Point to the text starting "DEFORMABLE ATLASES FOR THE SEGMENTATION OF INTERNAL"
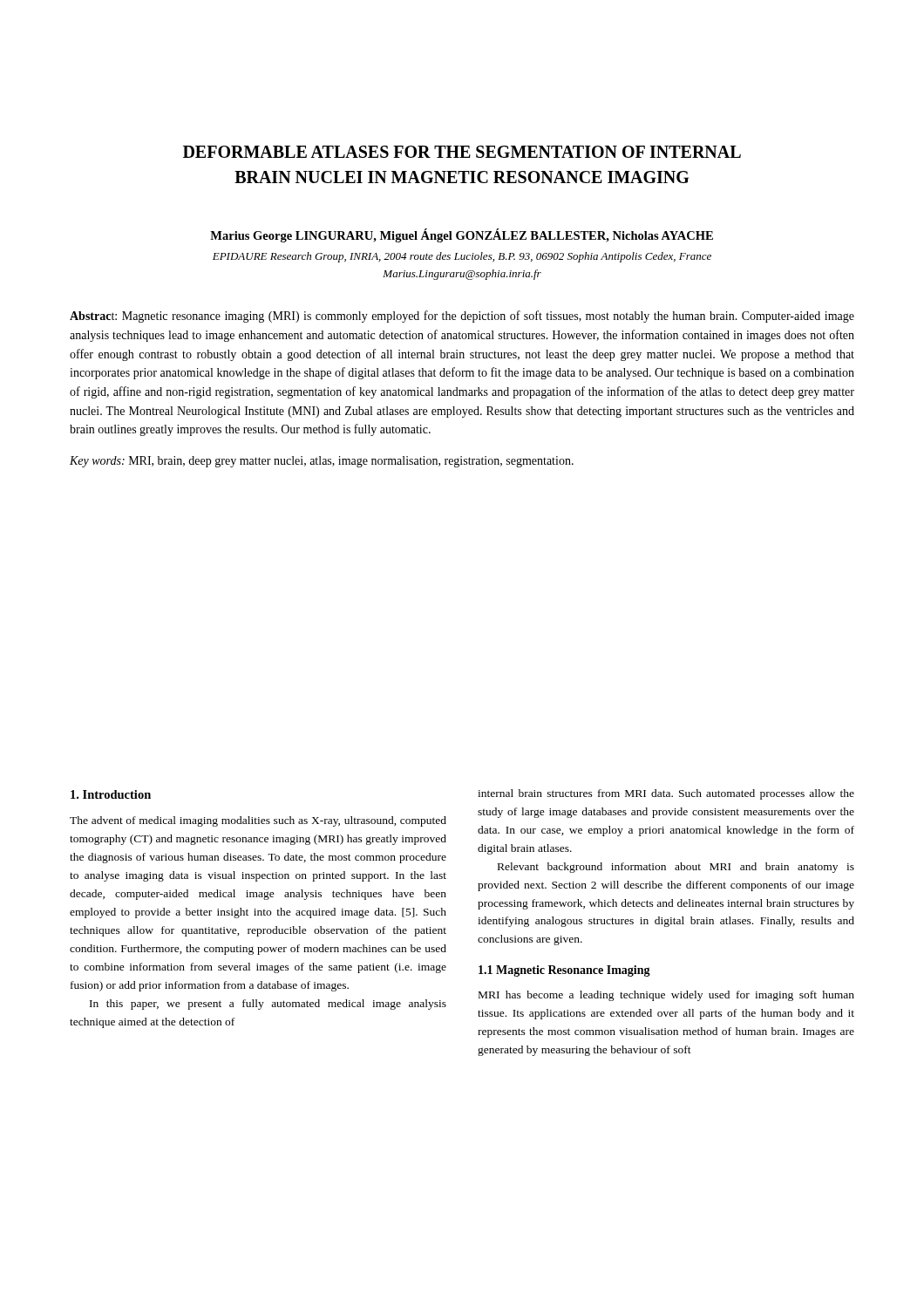The width and height of the screenshot is (924, 1308). 462,165
